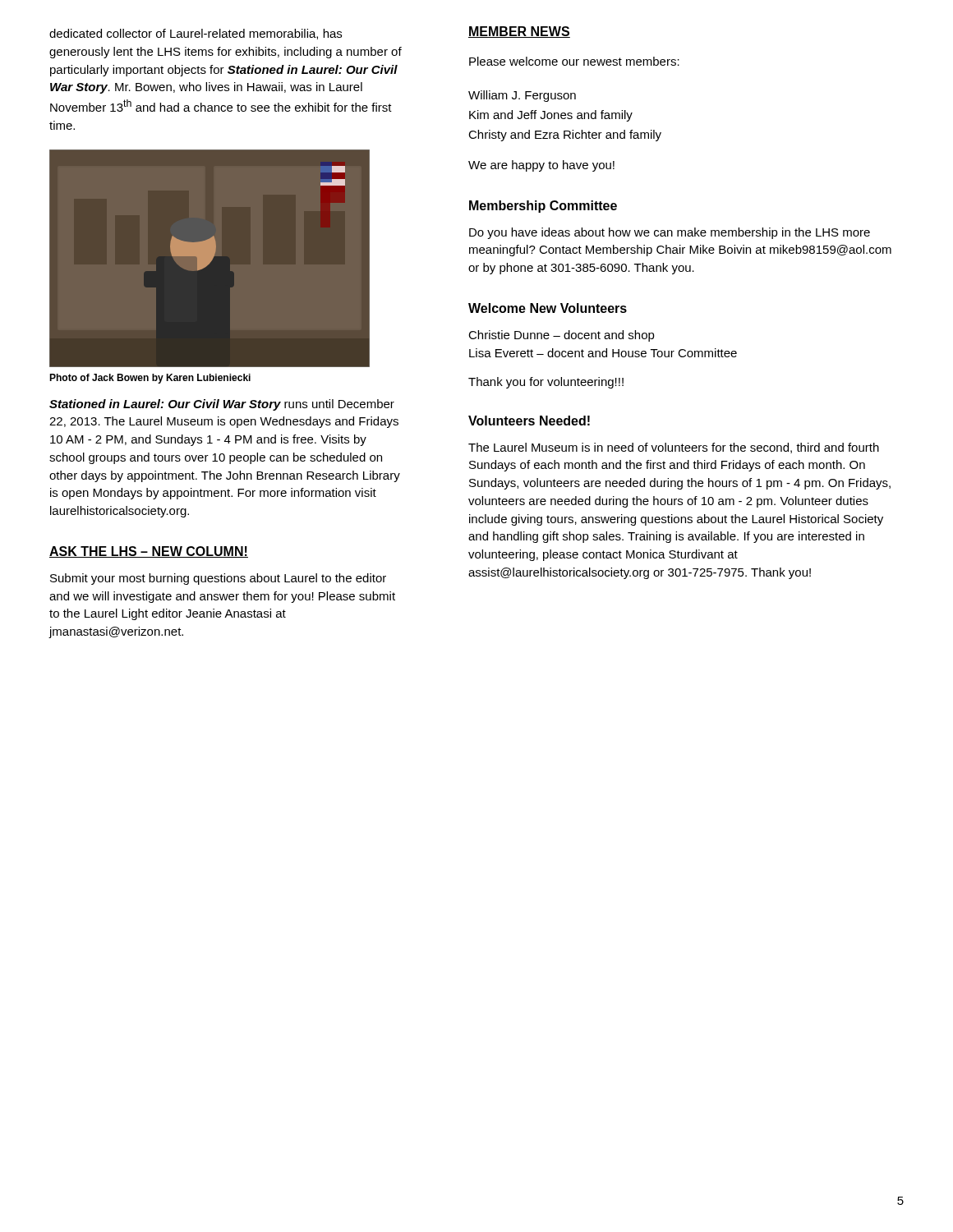
Task: Locate the text "Volunteers Needed!"
Action: (x=530, y=421)
